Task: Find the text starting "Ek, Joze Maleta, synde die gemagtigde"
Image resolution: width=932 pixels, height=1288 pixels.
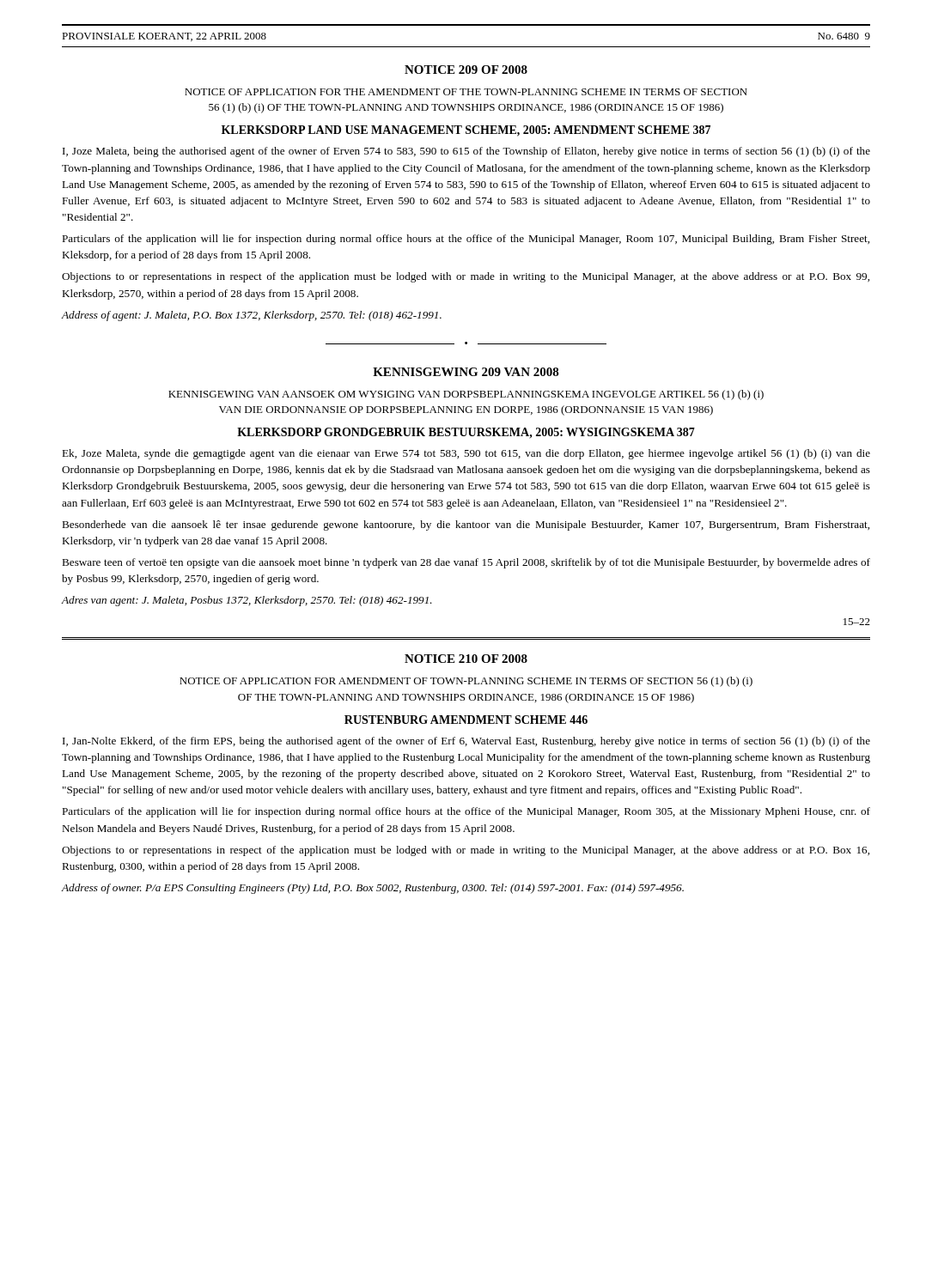Action: coord(466,478)
